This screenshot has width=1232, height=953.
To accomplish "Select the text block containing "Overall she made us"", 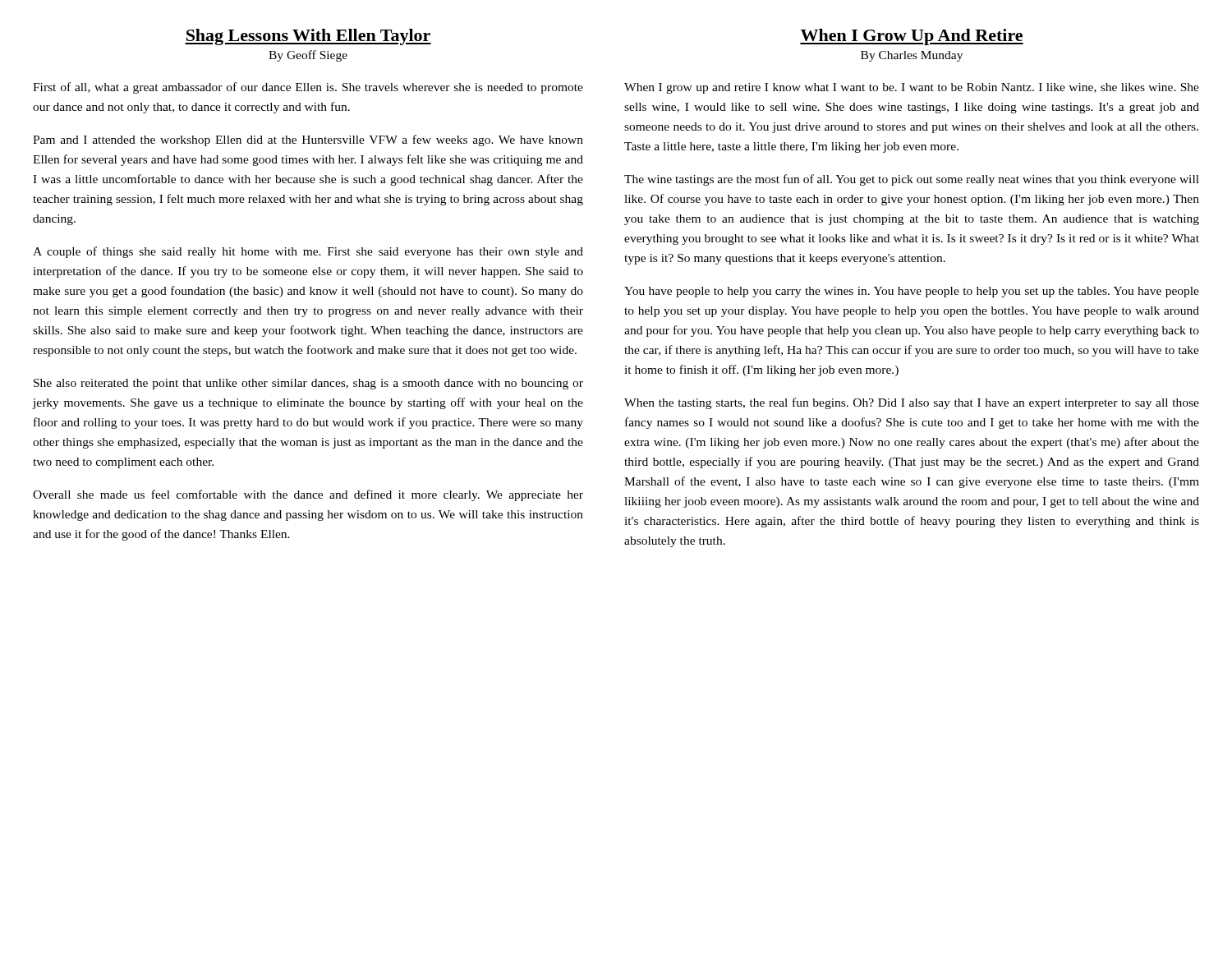I will (x=308, y=514).
